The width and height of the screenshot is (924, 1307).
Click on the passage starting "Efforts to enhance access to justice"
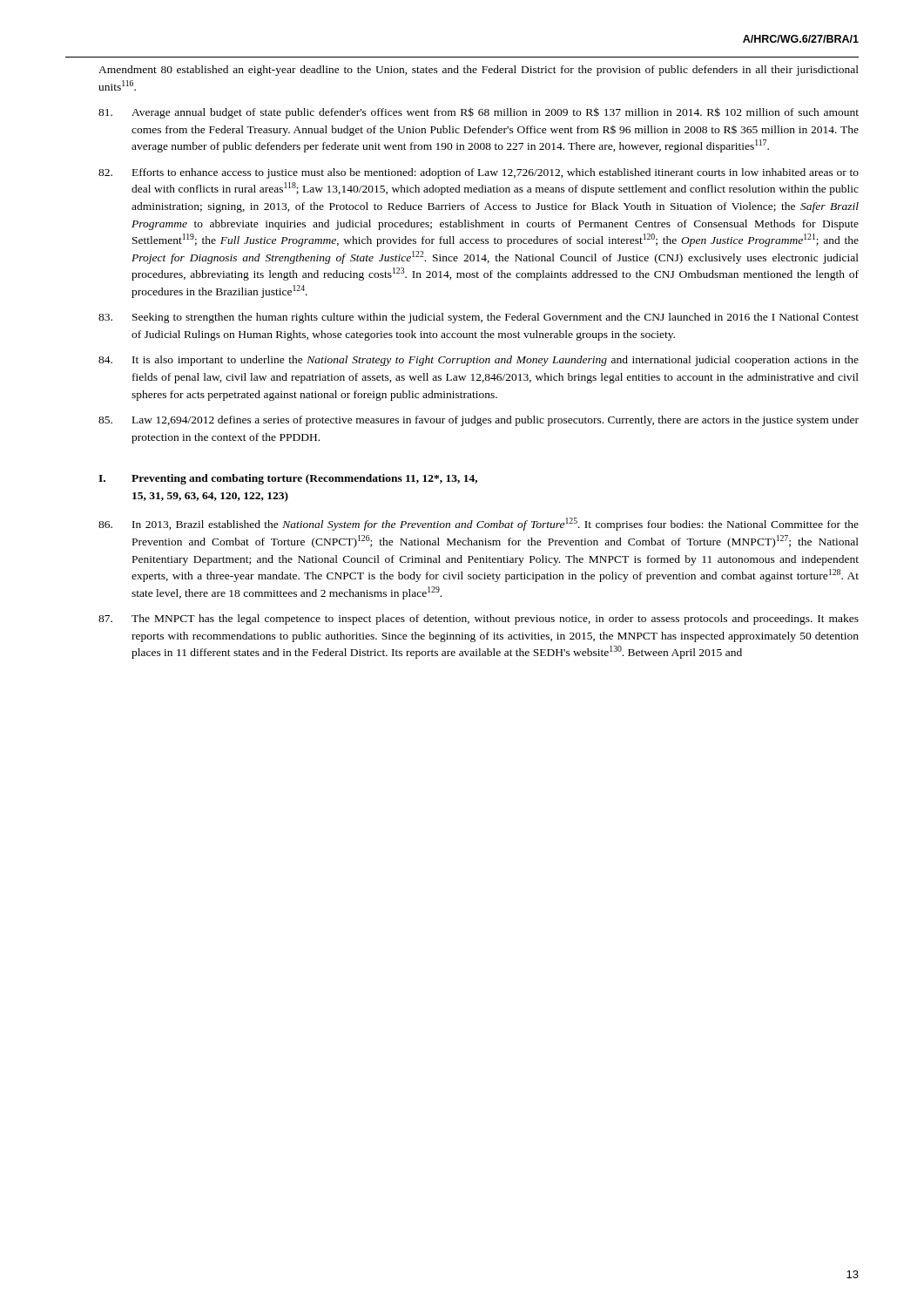[479, 232]
